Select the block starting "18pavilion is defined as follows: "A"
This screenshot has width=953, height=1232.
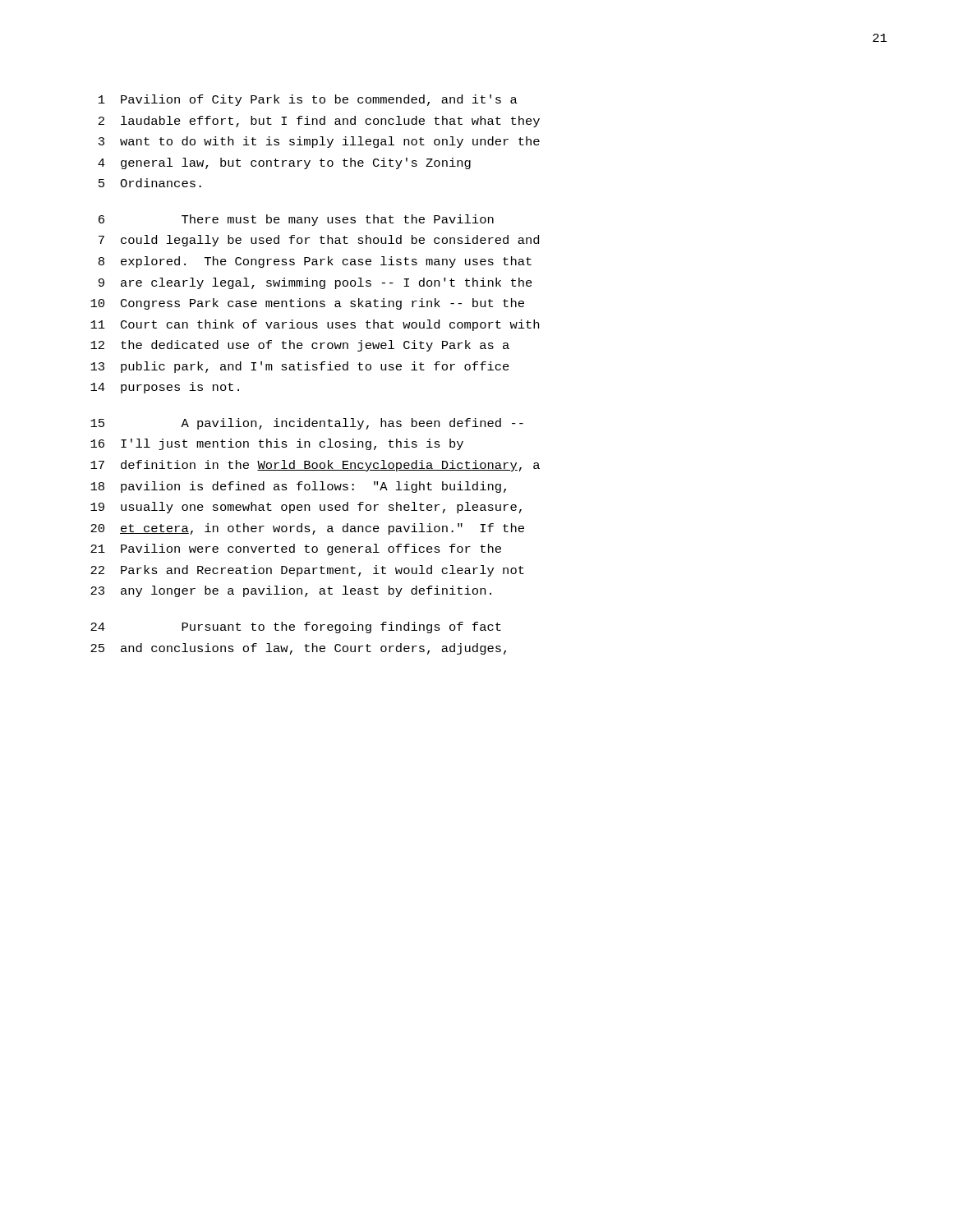click(x=476, y=487)
